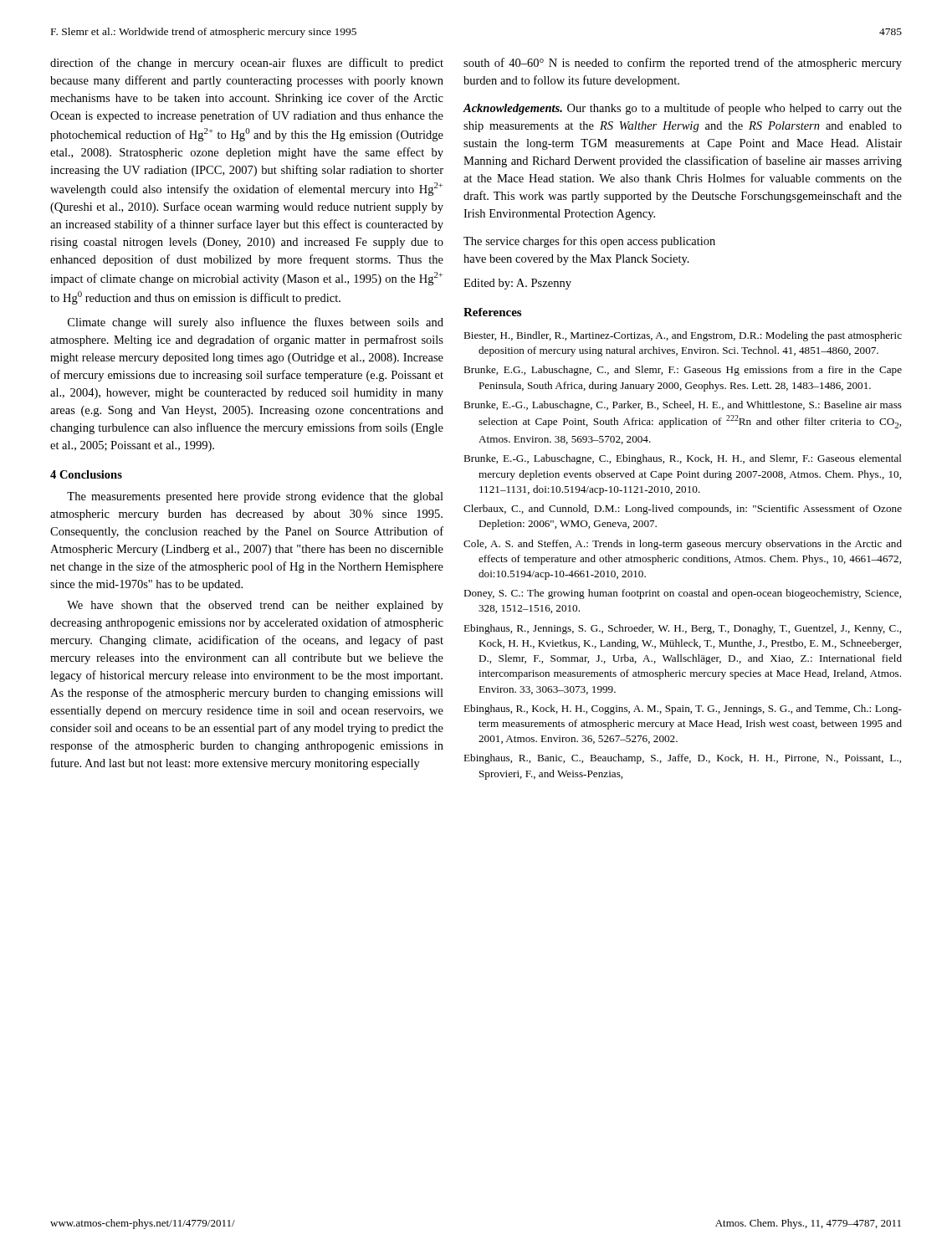Point to the element starting "4 Conclusions"
The height and width of the screenshot is (1255, 952).
pos(86,474)
